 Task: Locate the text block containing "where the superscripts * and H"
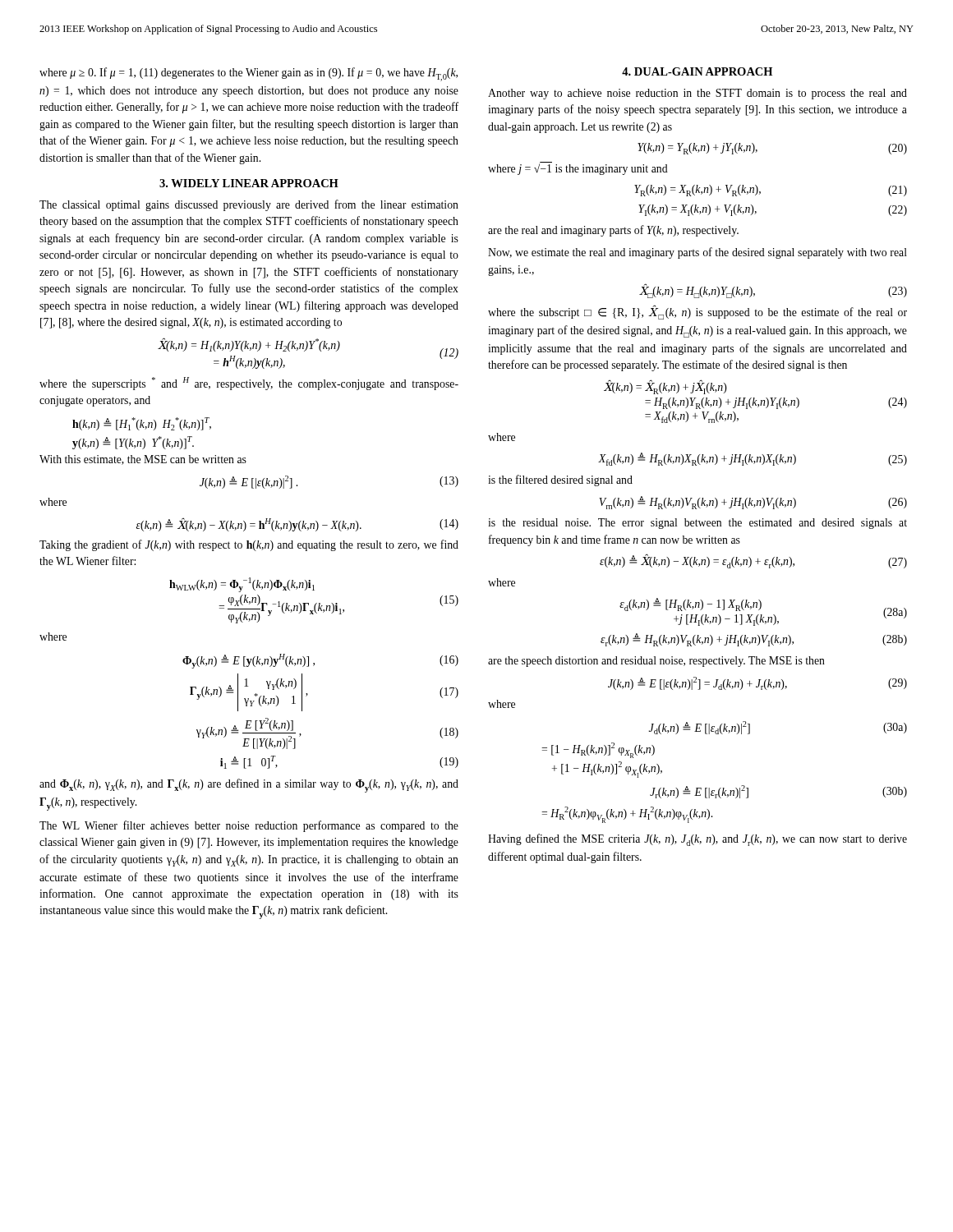(x=249, y=392)
